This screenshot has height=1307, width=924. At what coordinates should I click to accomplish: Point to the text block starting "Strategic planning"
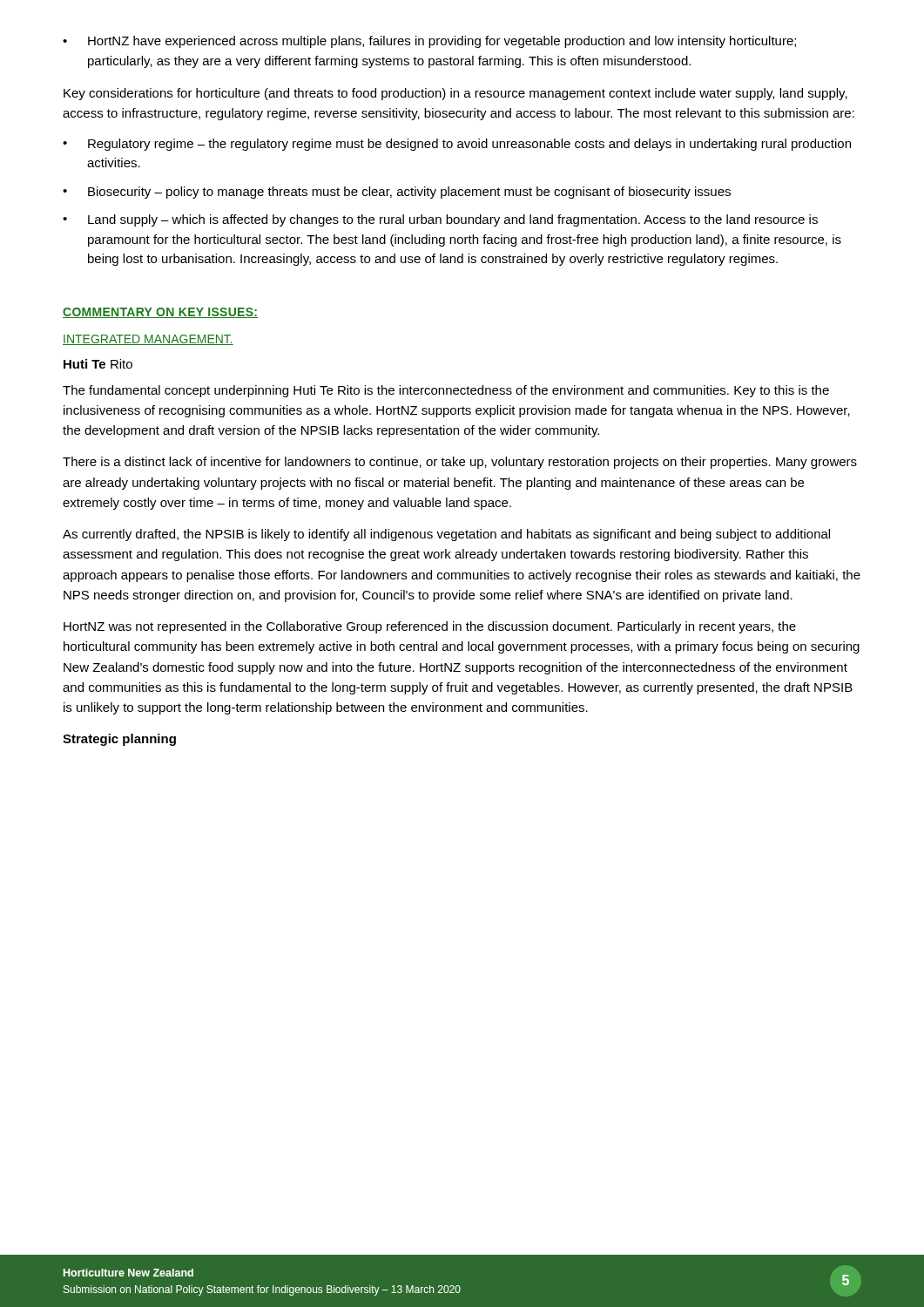(120, 739)
